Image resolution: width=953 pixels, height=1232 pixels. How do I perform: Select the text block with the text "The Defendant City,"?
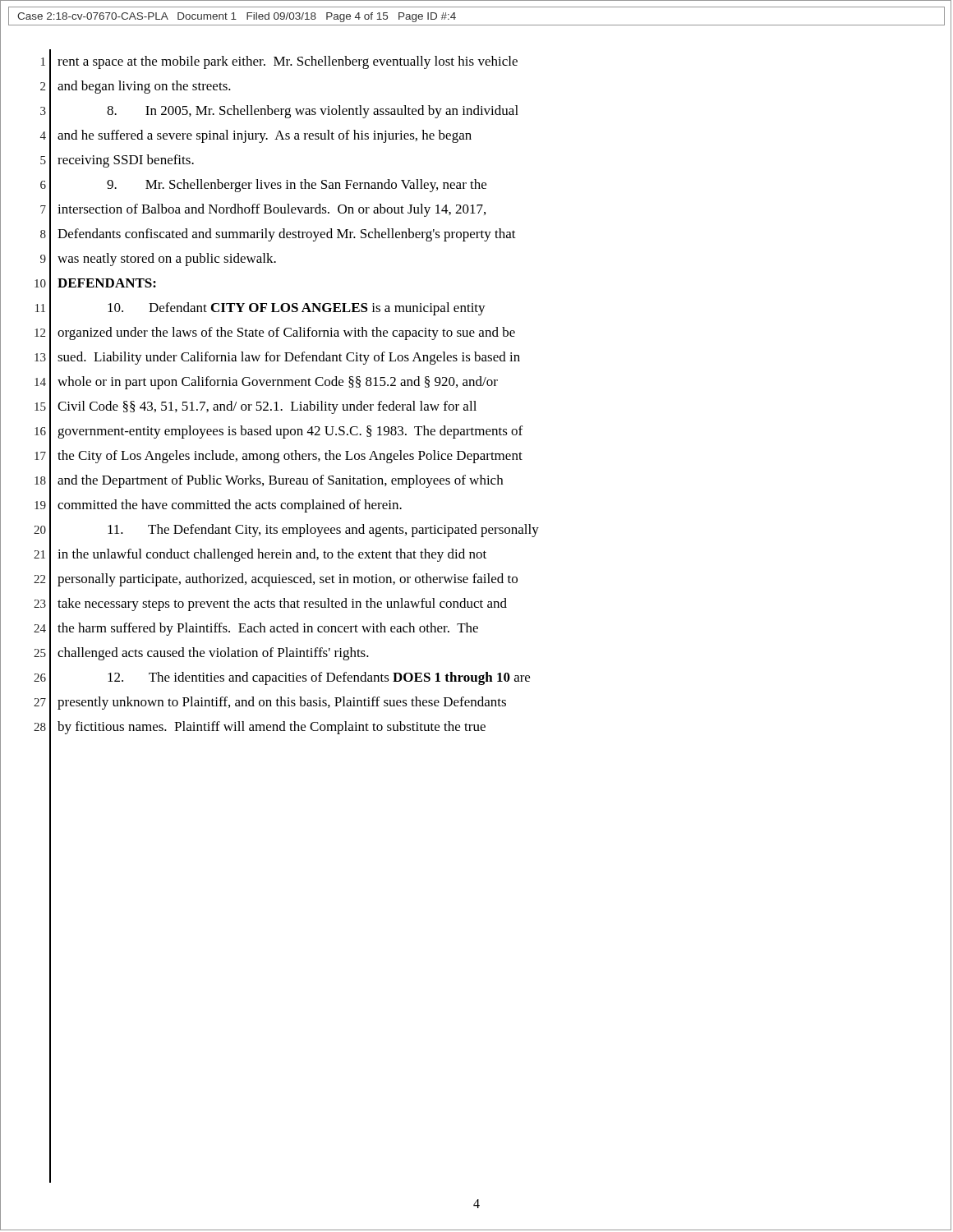tap(493, 591)
